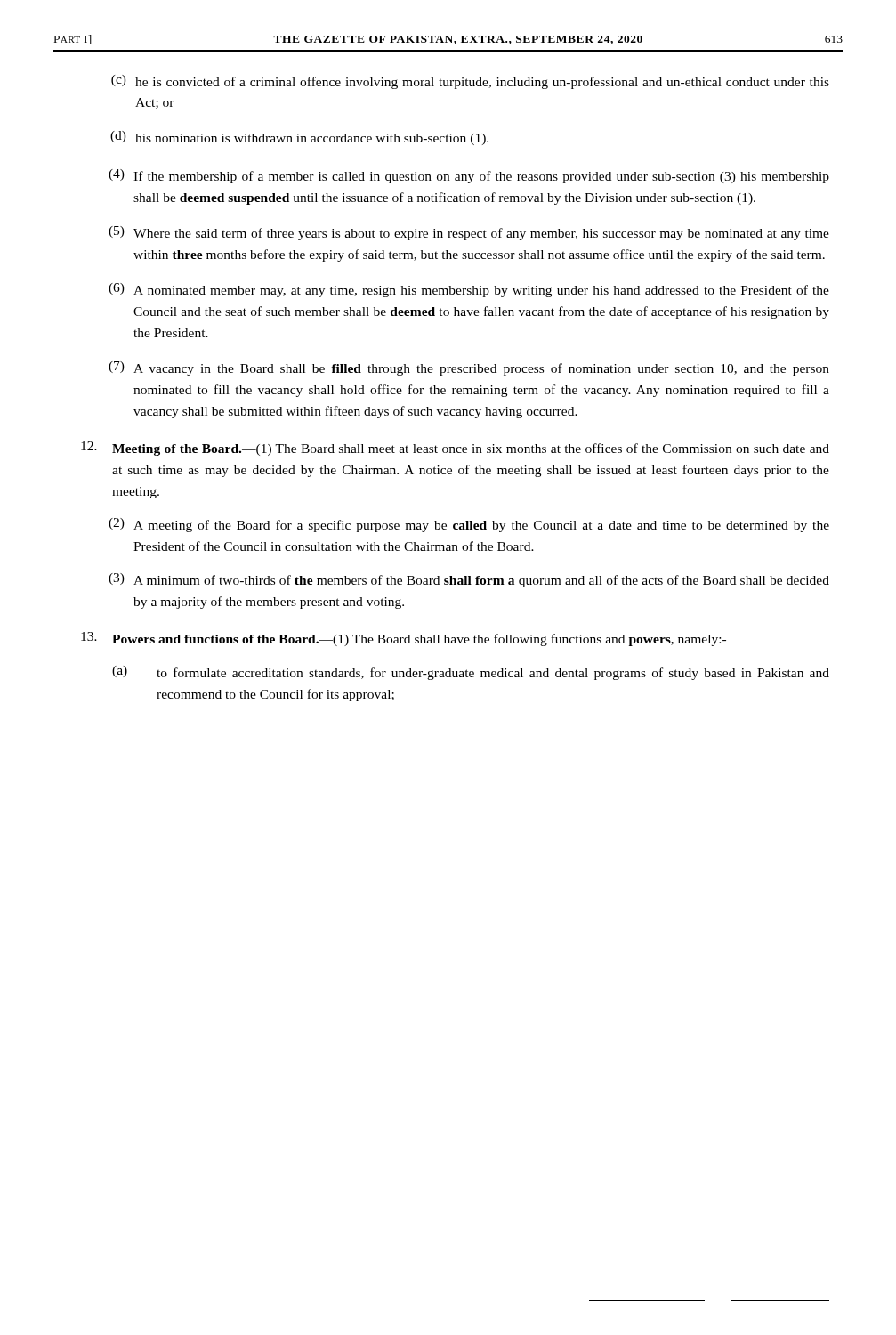Locate the region starting "(7) A vacancy in"
Image resolution: width=896 pixels, height=1335 pixels.
[455, 390]
